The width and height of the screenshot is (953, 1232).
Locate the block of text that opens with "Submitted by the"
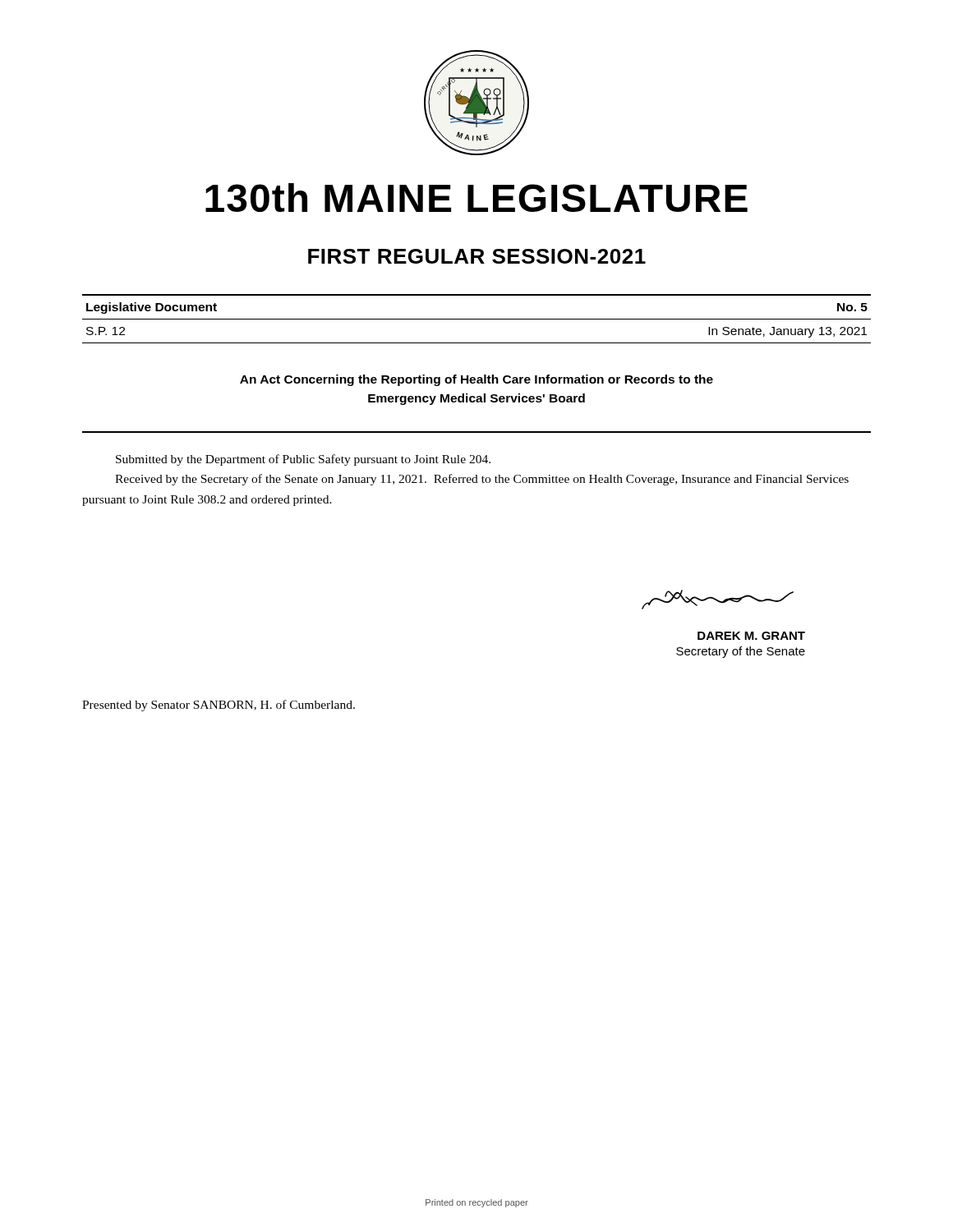[476, 479]
